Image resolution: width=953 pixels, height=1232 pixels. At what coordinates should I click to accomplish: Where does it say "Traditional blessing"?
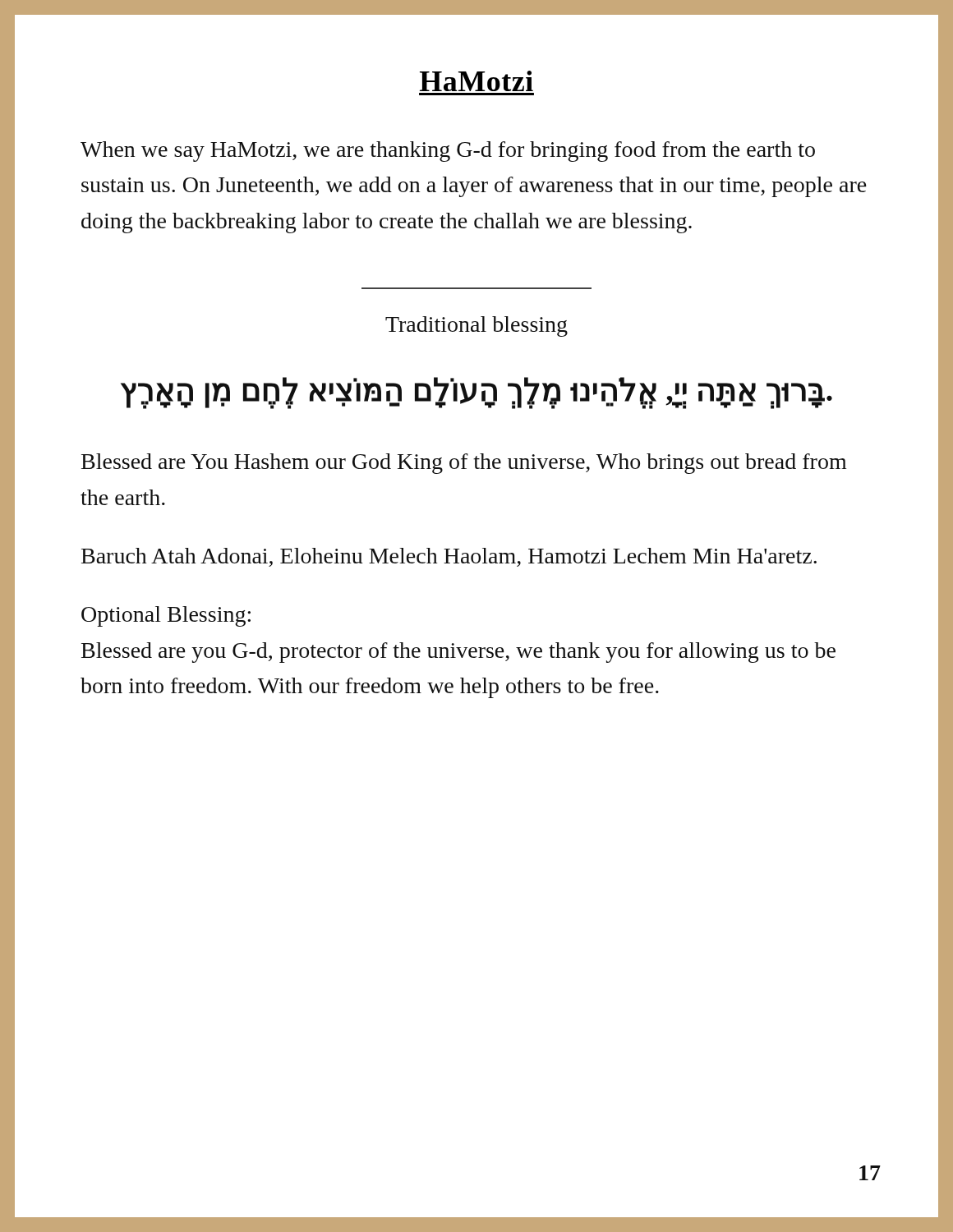(x=476, y=324)
